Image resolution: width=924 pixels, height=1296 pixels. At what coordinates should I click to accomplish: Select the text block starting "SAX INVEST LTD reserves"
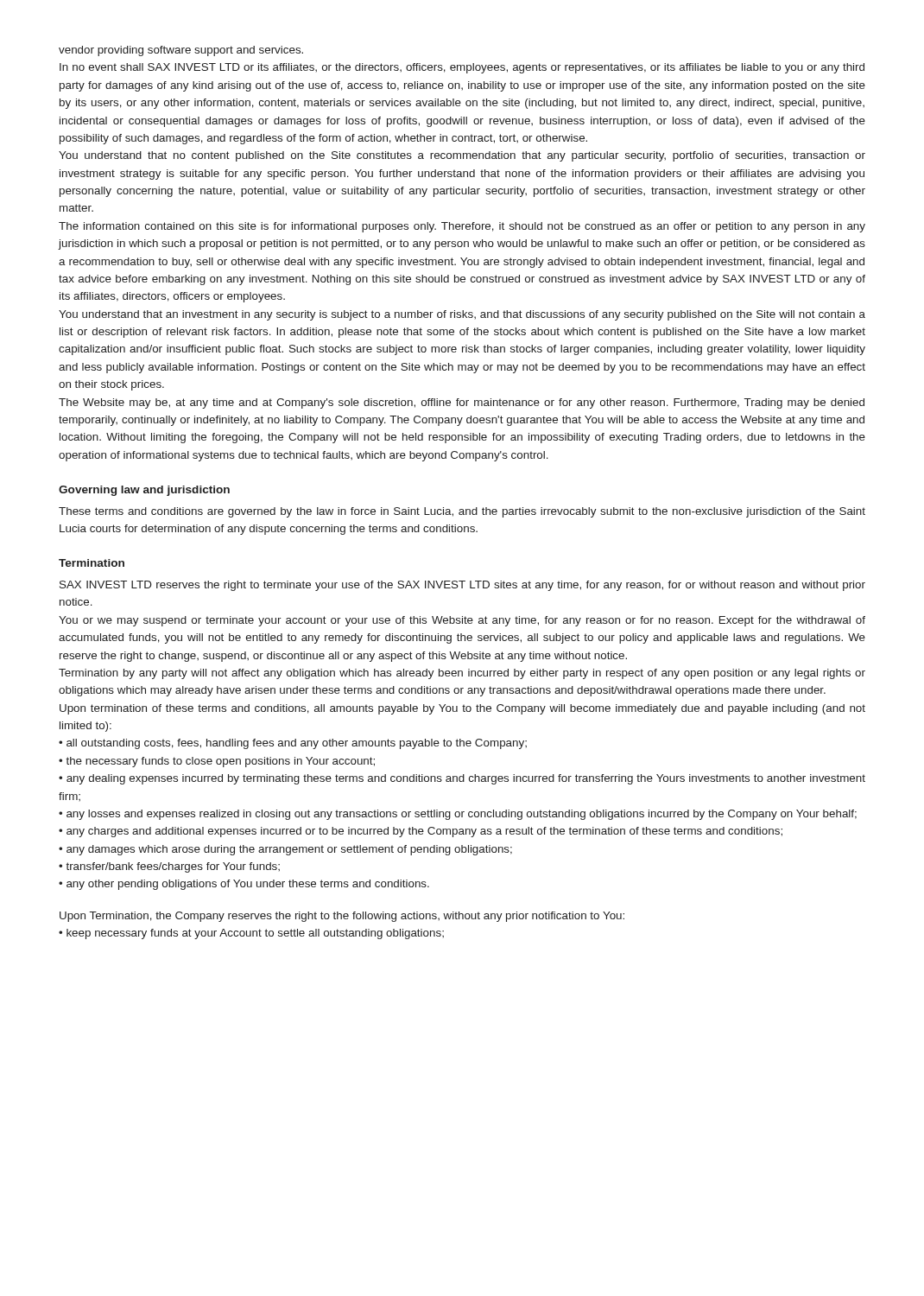462,656
